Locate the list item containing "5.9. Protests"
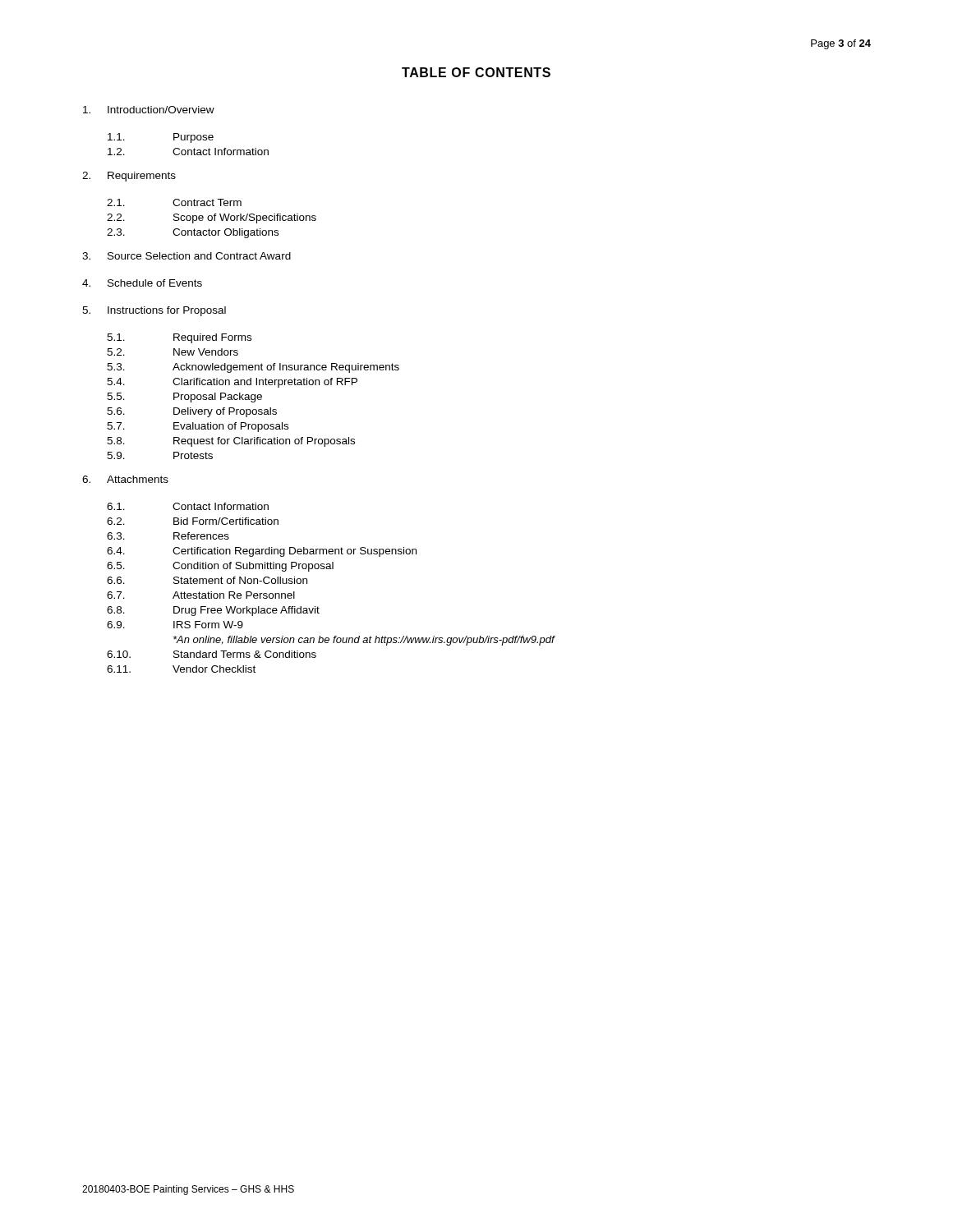The width and height of the screenshot is (953, 1232). pyautogui.click(x=119, y=456)
